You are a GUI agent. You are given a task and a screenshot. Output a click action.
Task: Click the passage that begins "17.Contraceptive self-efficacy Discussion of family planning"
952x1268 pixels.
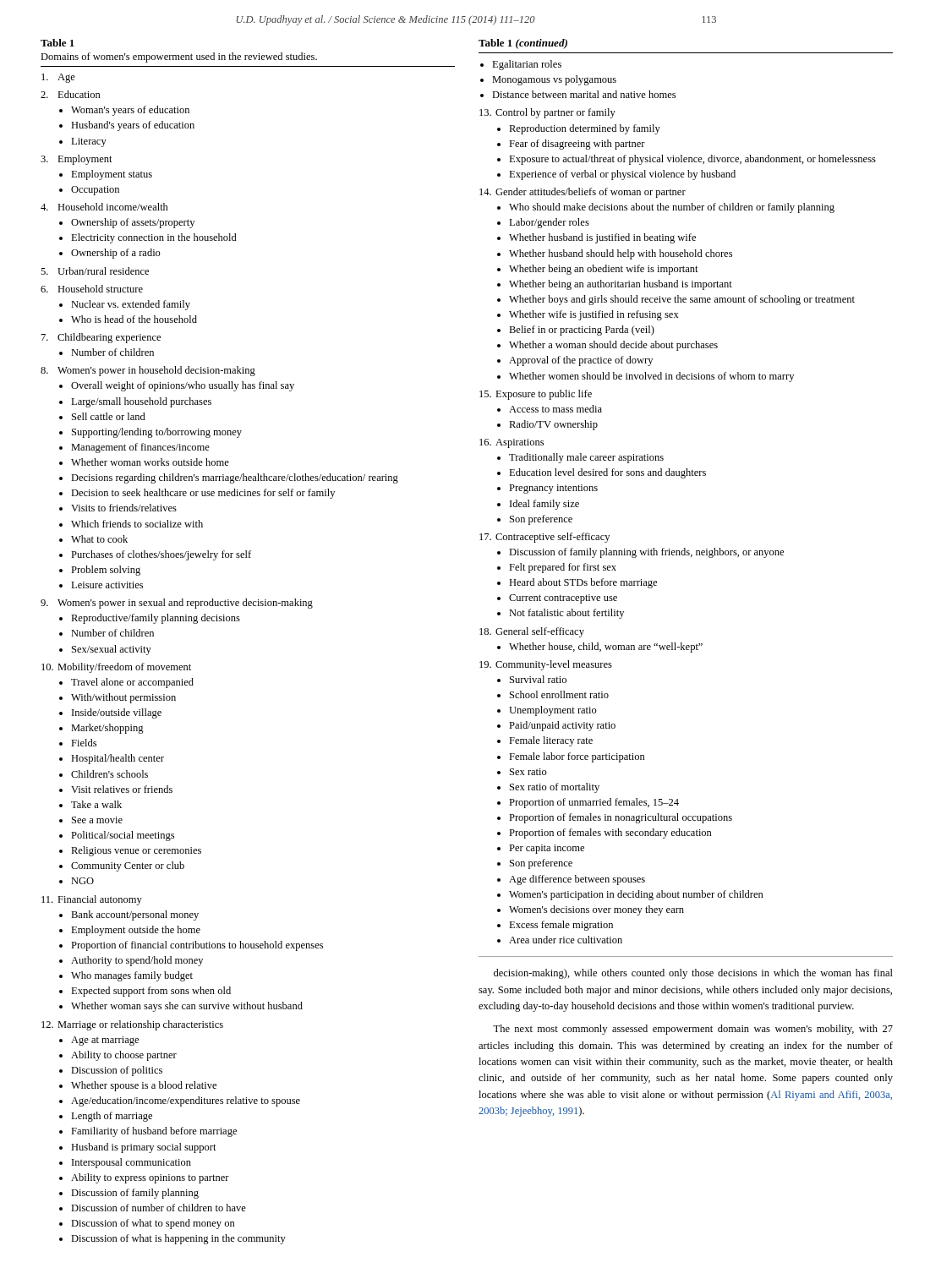point(544,538)
